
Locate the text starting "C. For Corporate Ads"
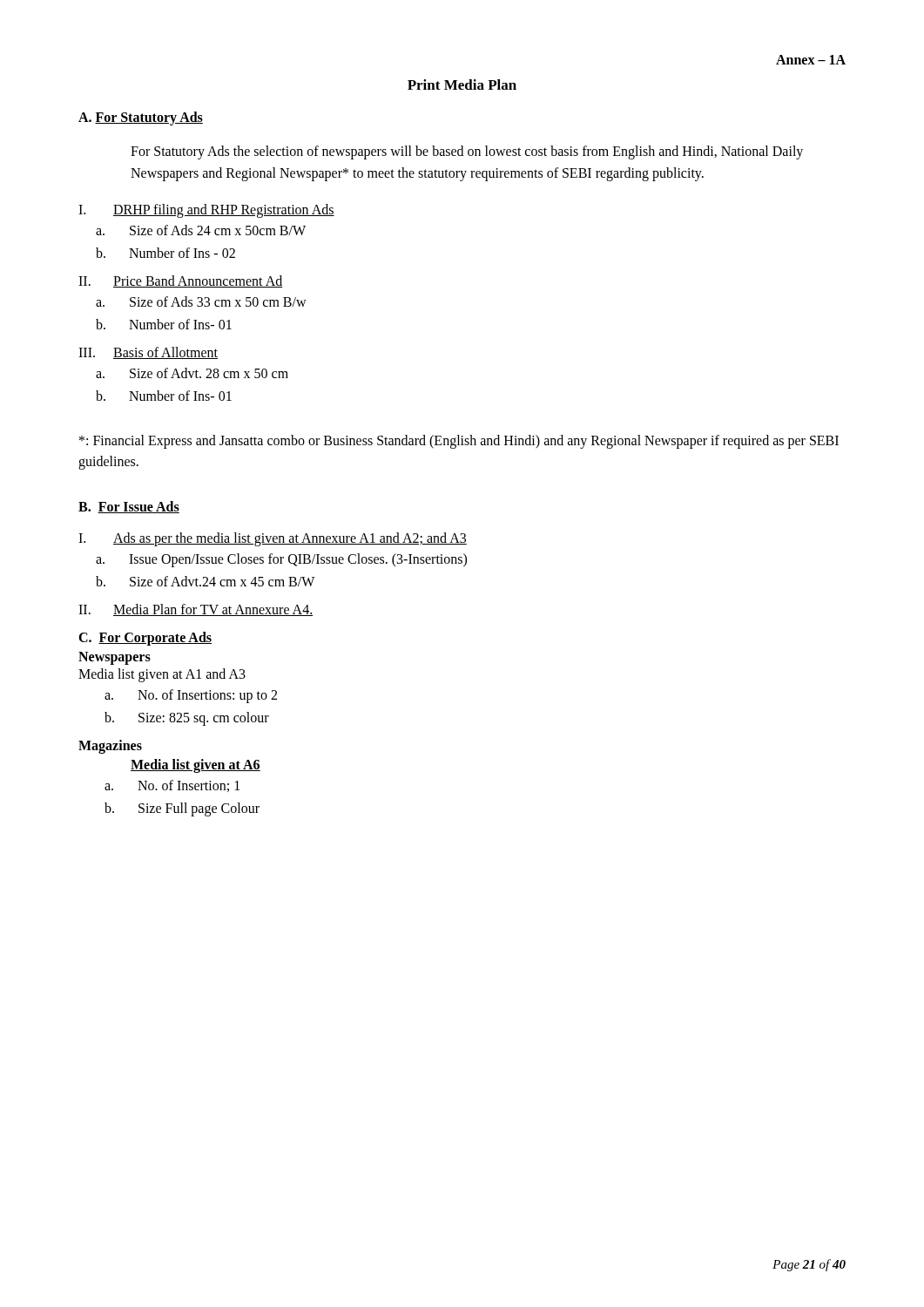145,638
